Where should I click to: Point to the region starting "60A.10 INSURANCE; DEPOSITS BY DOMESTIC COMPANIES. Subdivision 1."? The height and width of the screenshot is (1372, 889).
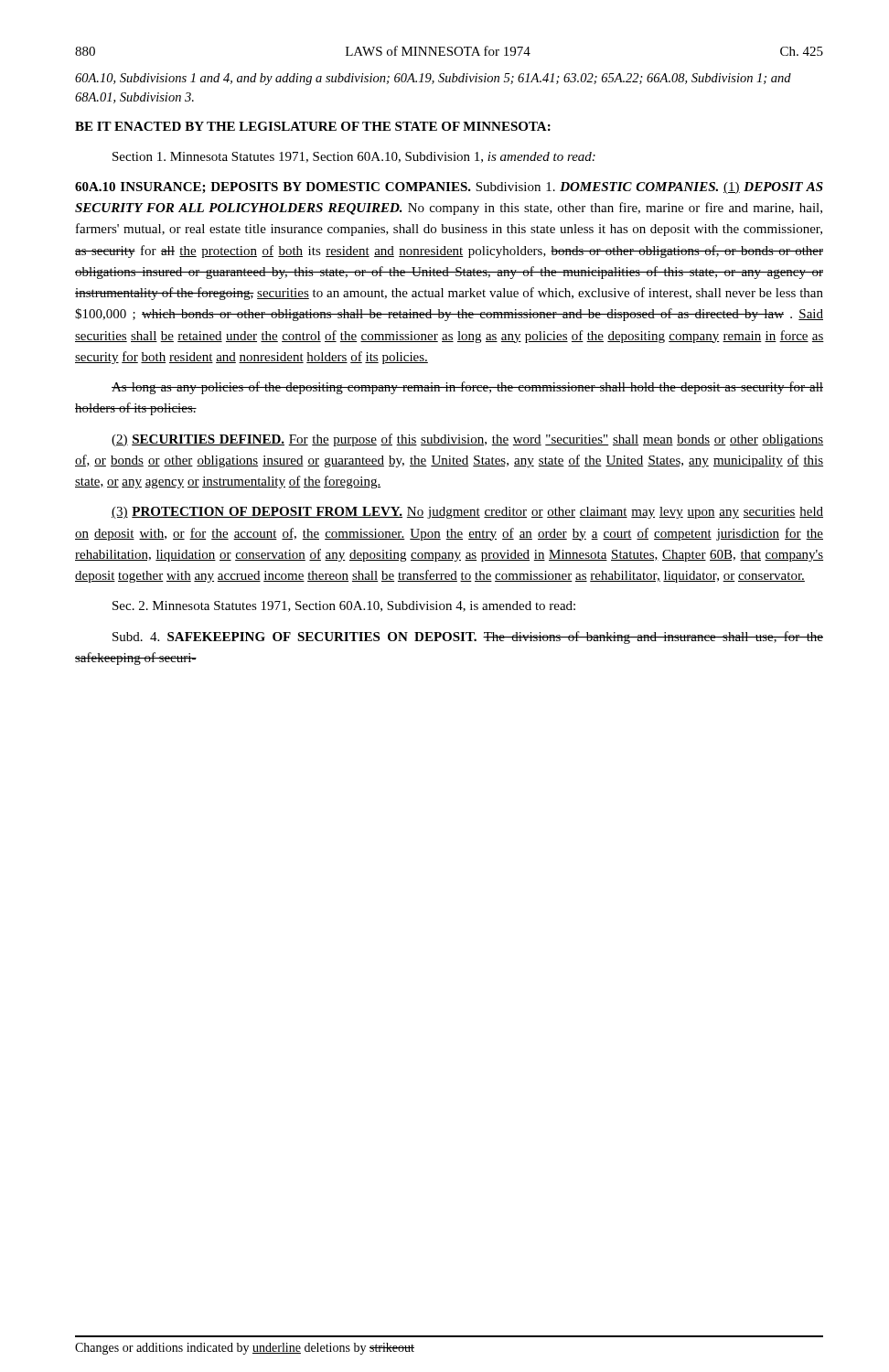click(x=449, y=271)
